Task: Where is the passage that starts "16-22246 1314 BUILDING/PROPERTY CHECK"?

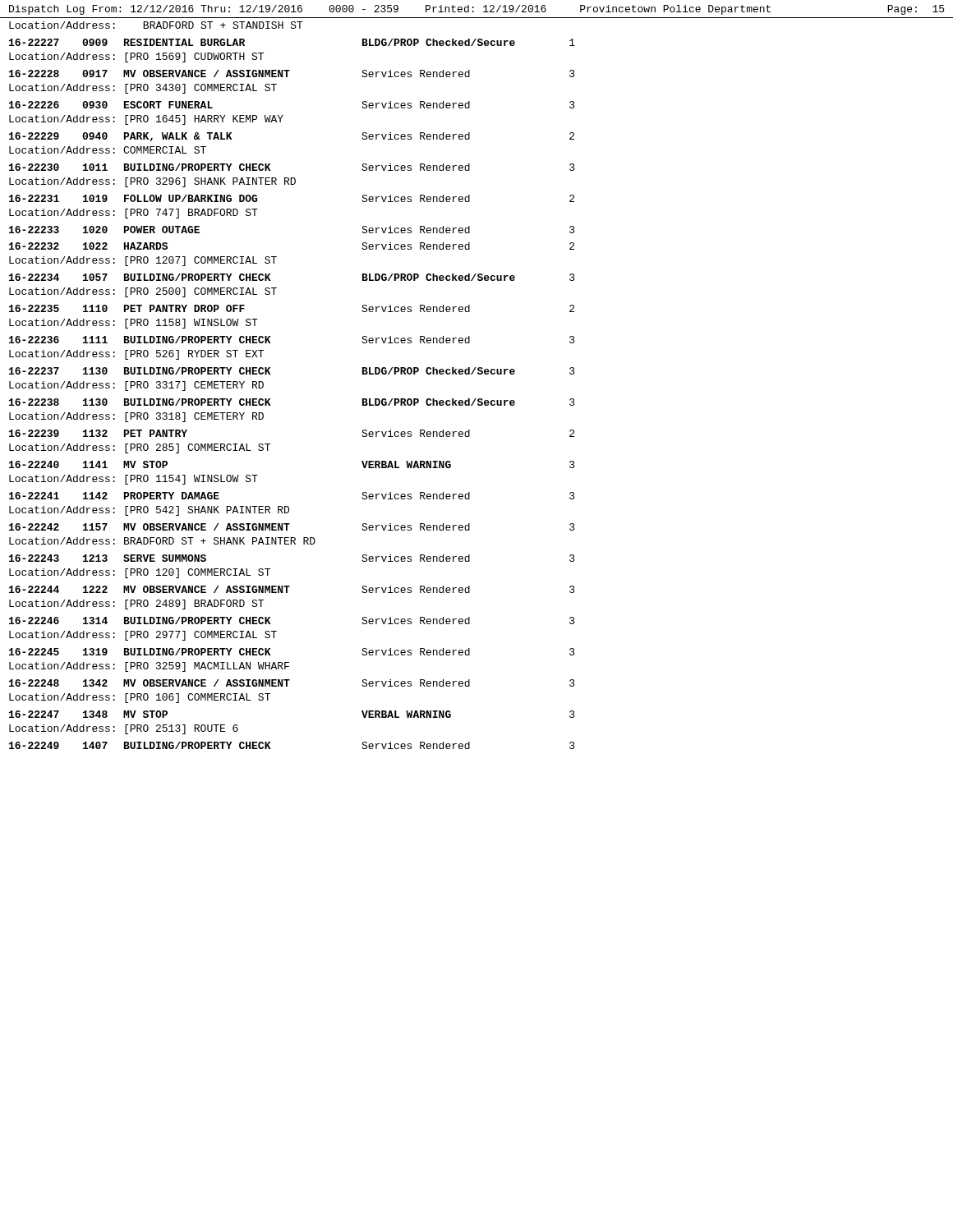Action: coord(476,629)
